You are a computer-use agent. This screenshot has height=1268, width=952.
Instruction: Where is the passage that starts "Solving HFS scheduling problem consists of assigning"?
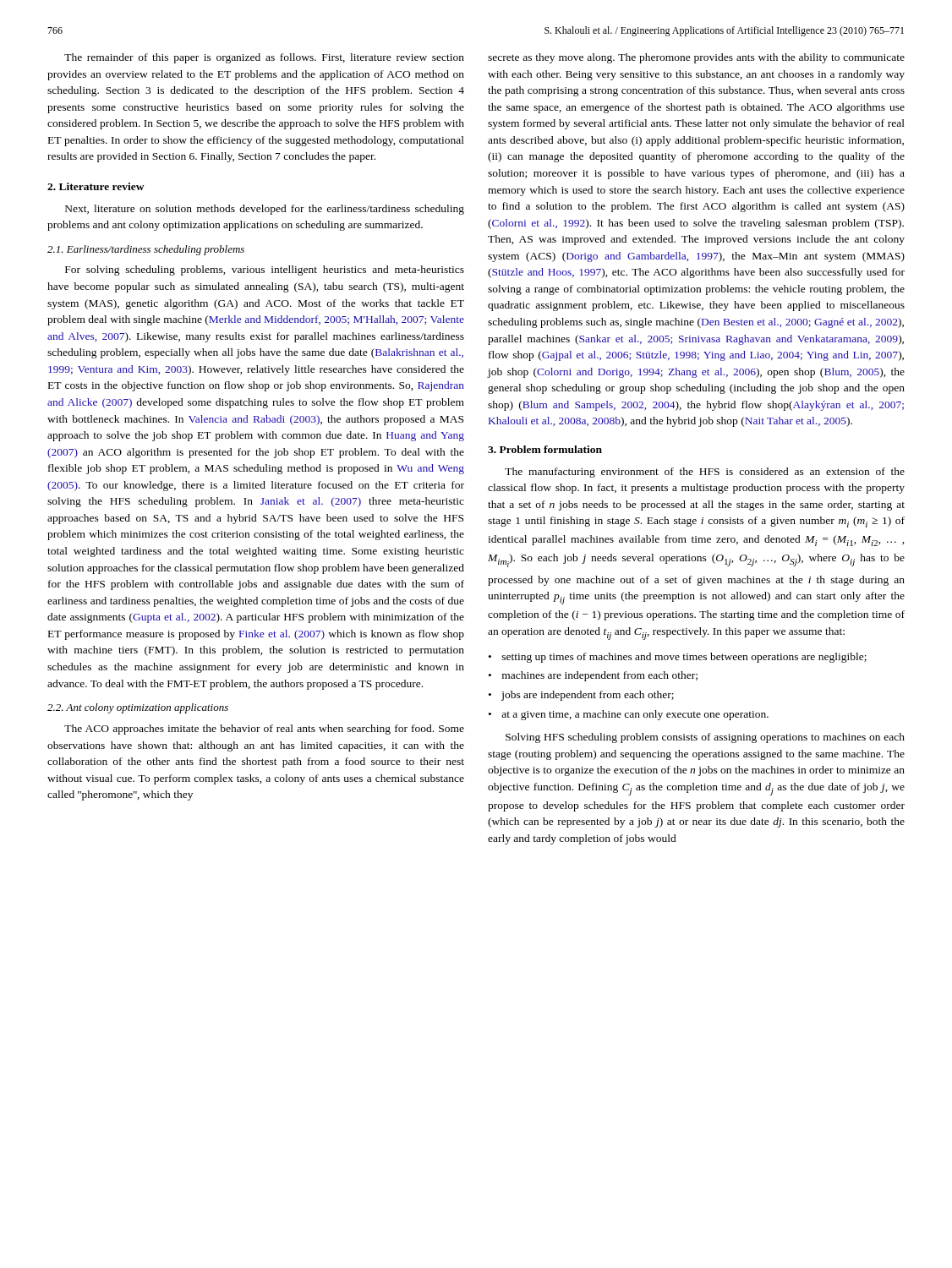(696, 788)
